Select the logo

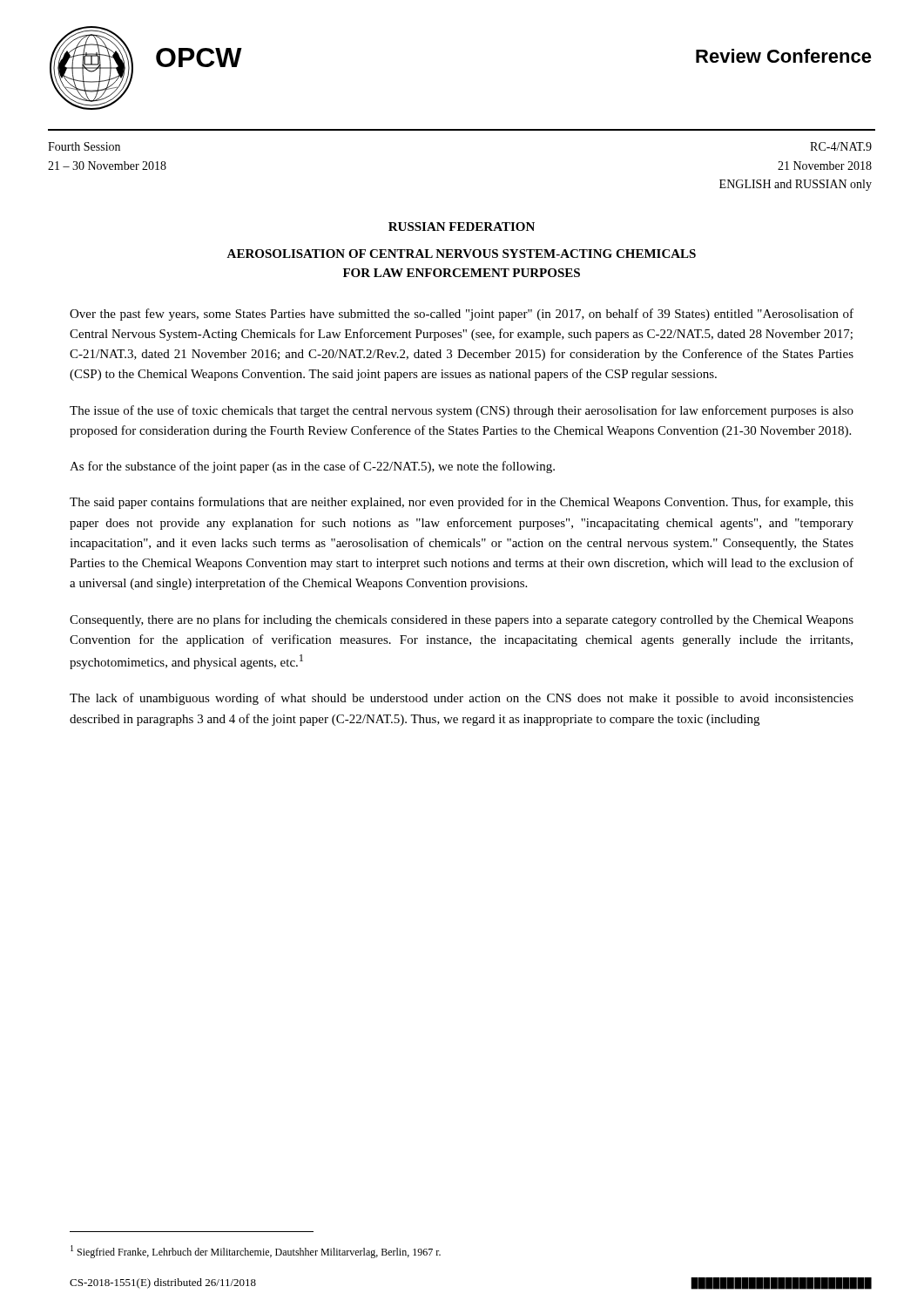pyautogui.click(x=91, y=70)
